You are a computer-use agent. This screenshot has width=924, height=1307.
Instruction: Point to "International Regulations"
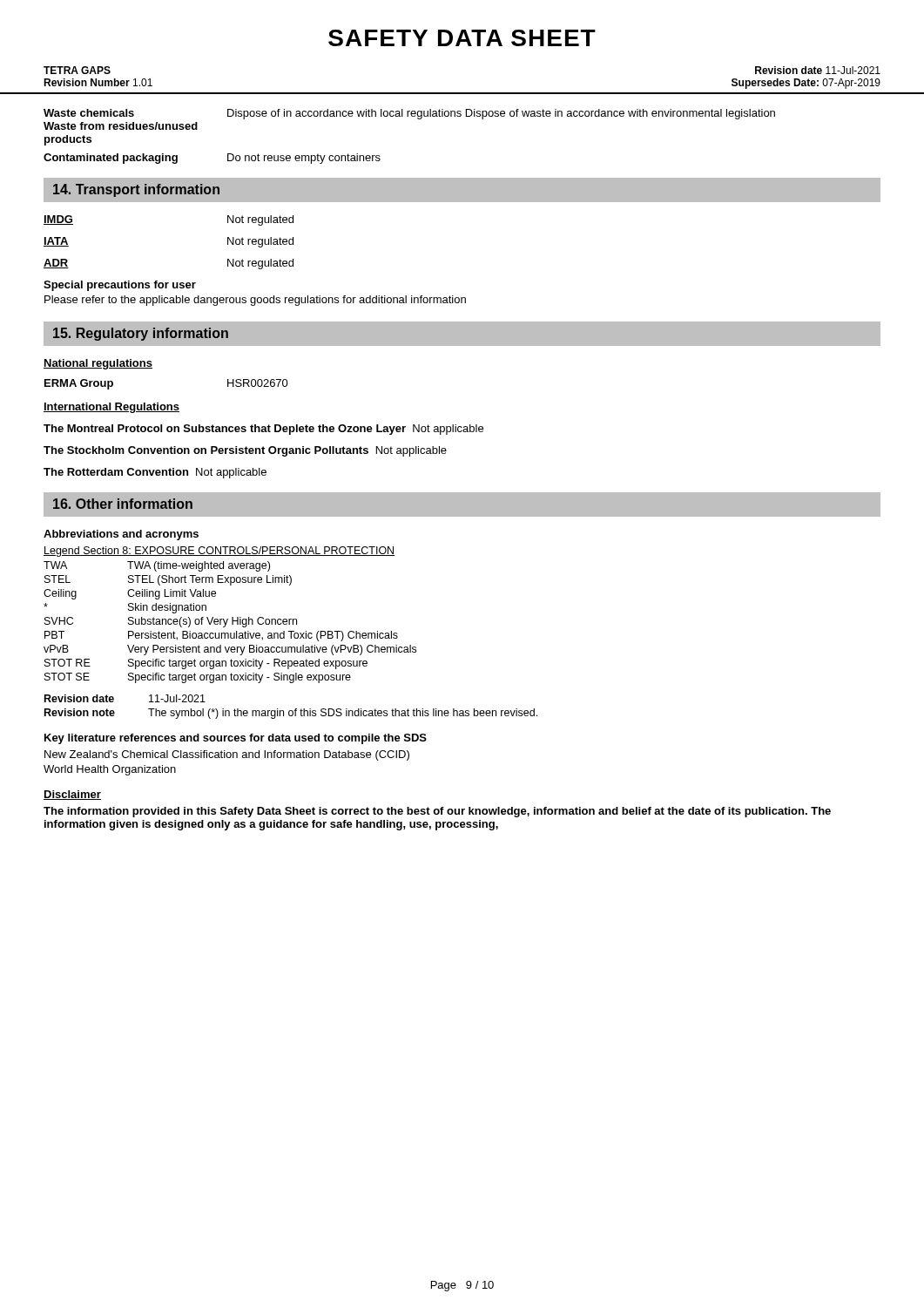tap(111, 408)
